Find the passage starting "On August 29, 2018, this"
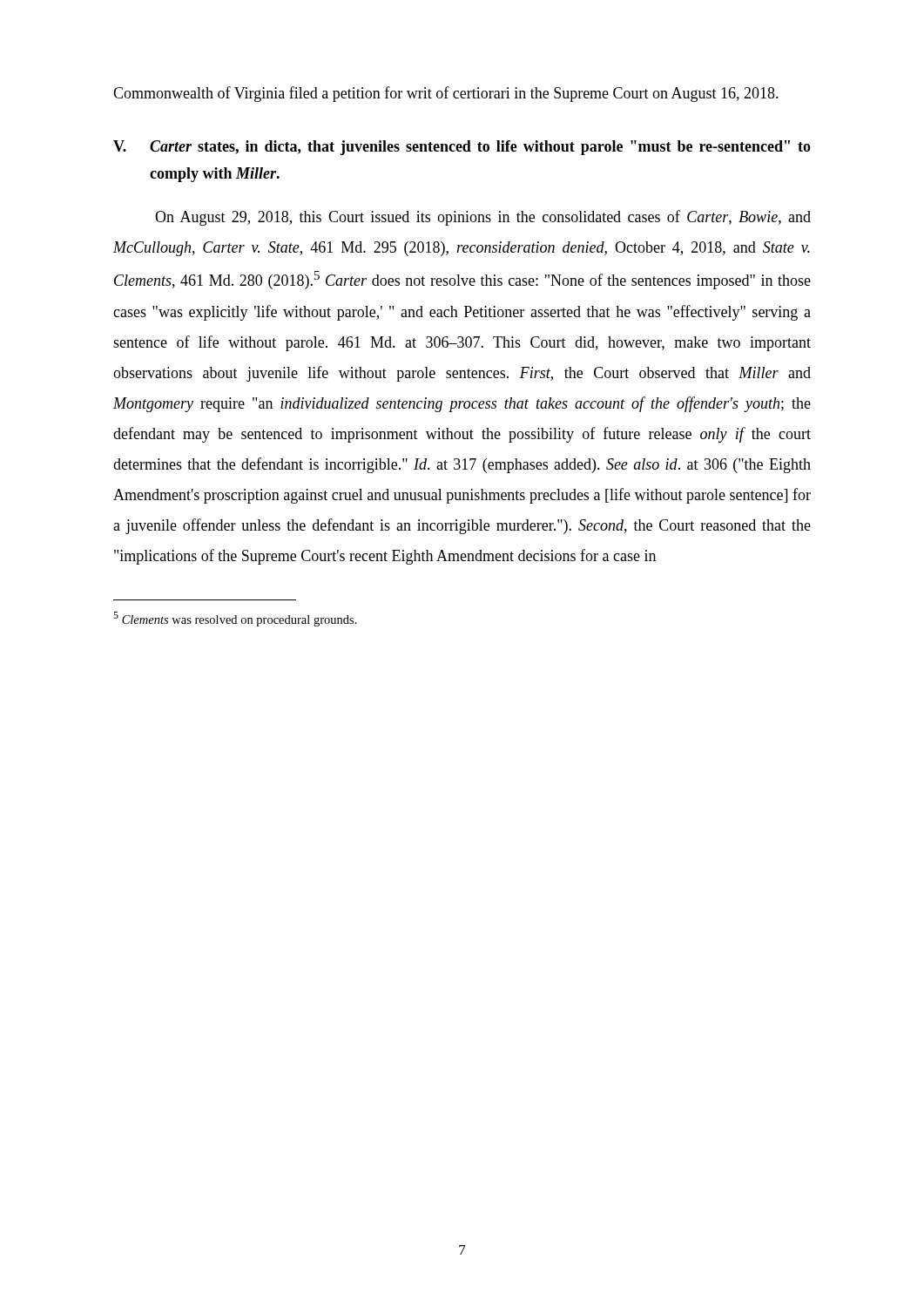The image size is (924, 1307). (x=462, y=387)
